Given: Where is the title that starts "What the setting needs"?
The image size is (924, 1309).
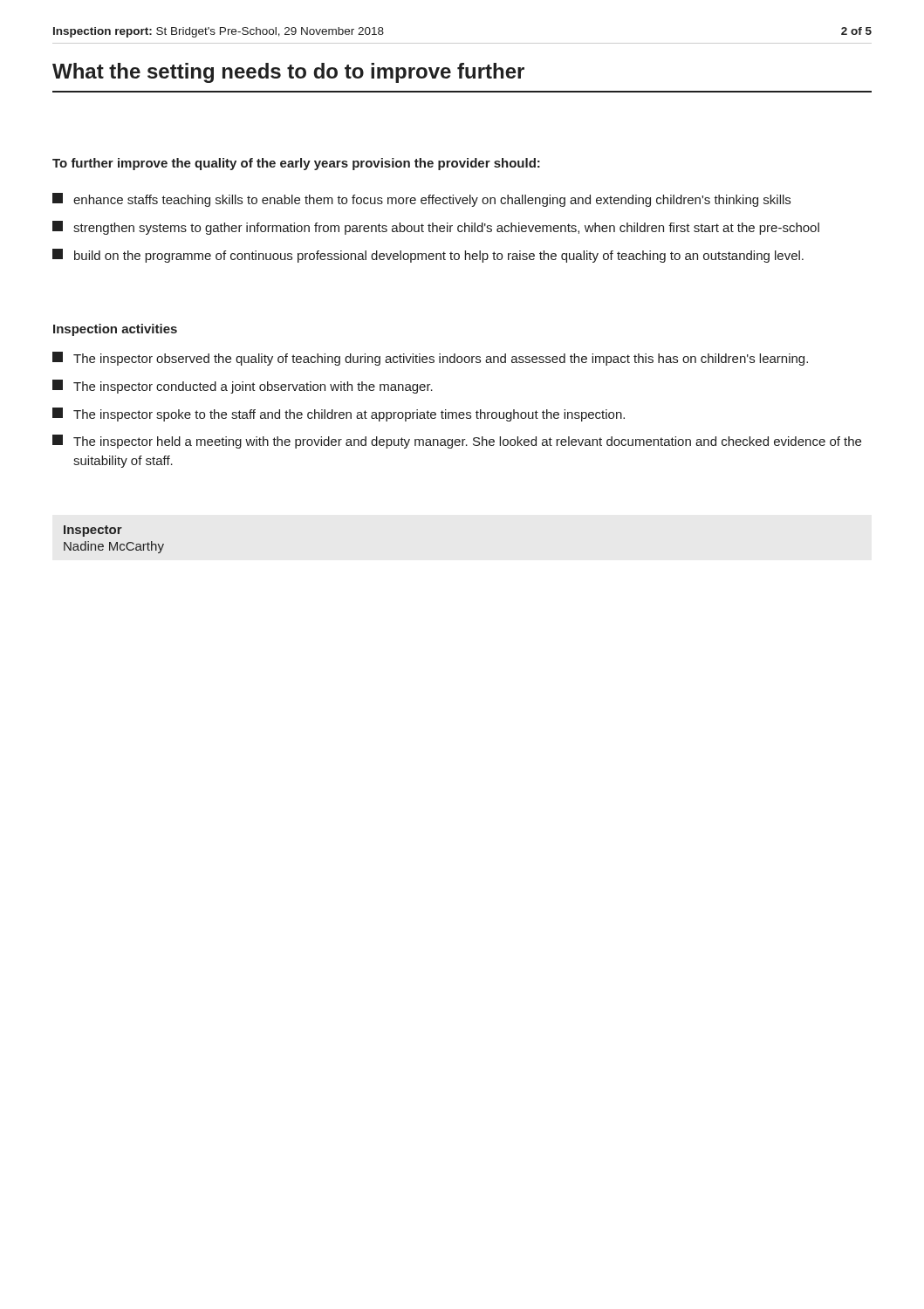Looking at the screenshot, I should pyautogui.click(x=289, y=71).
